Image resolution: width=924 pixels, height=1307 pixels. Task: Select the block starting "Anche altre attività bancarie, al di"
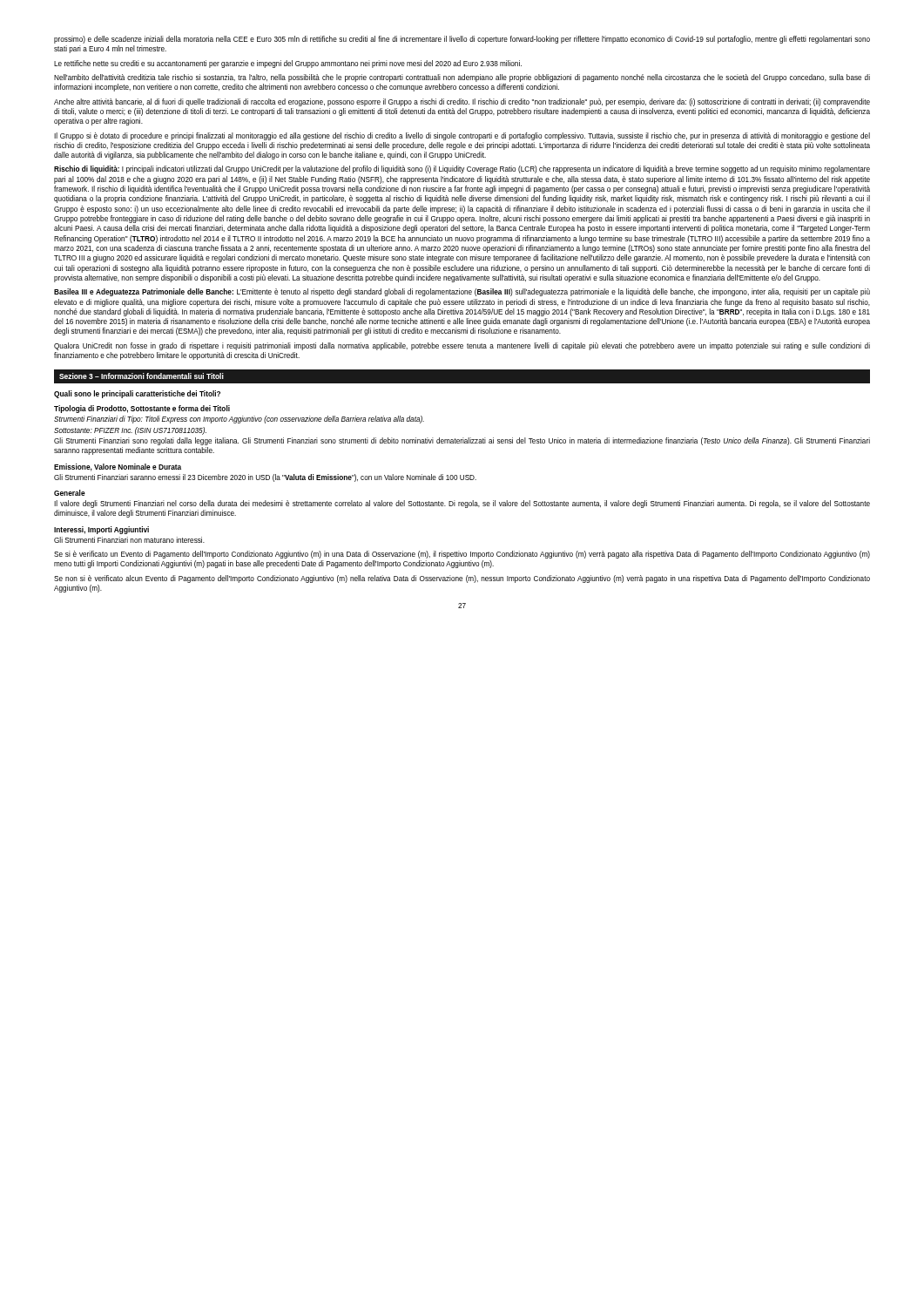coord(462,112)
